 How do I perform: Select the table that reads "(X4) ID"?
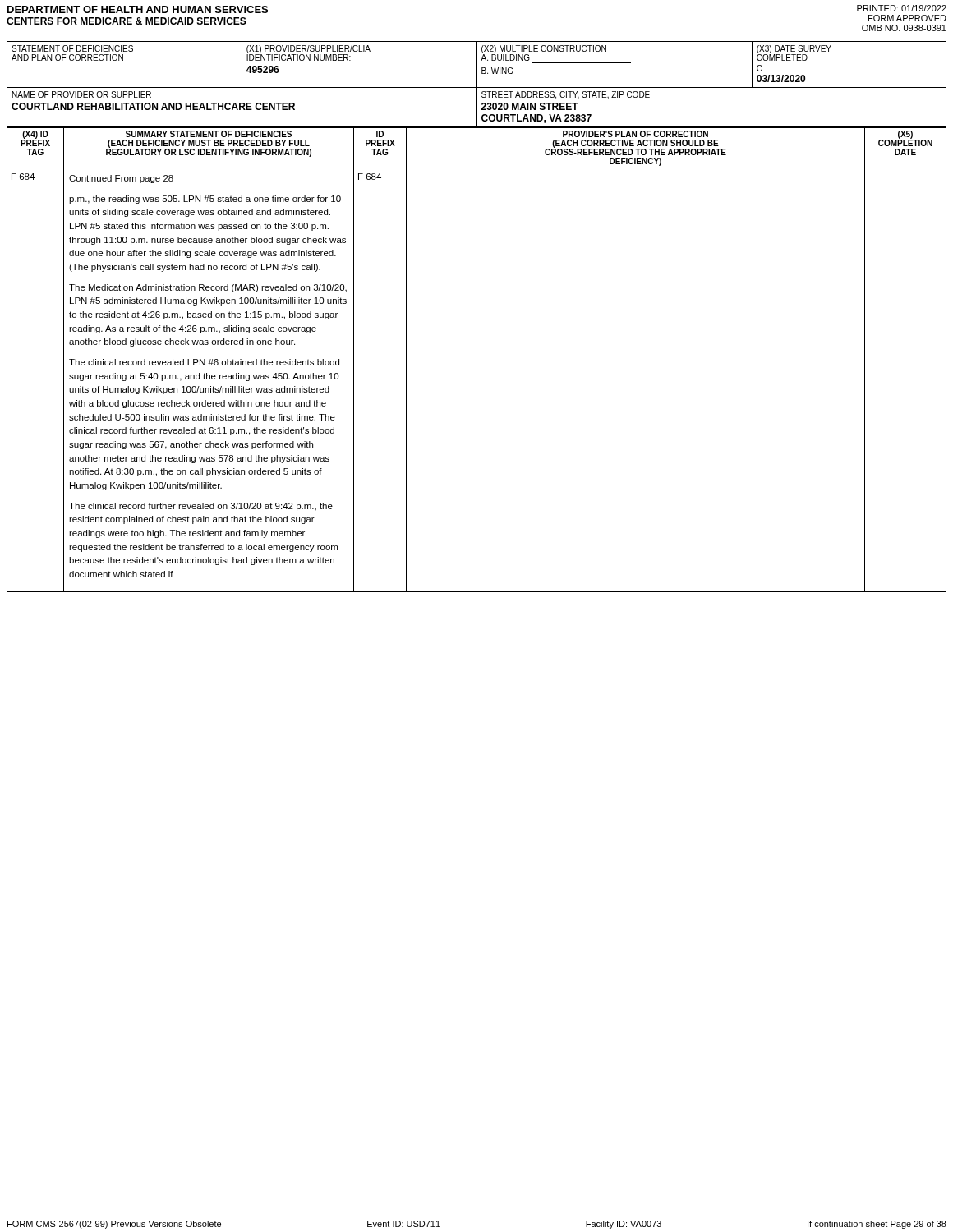click(x=476, y=360)
